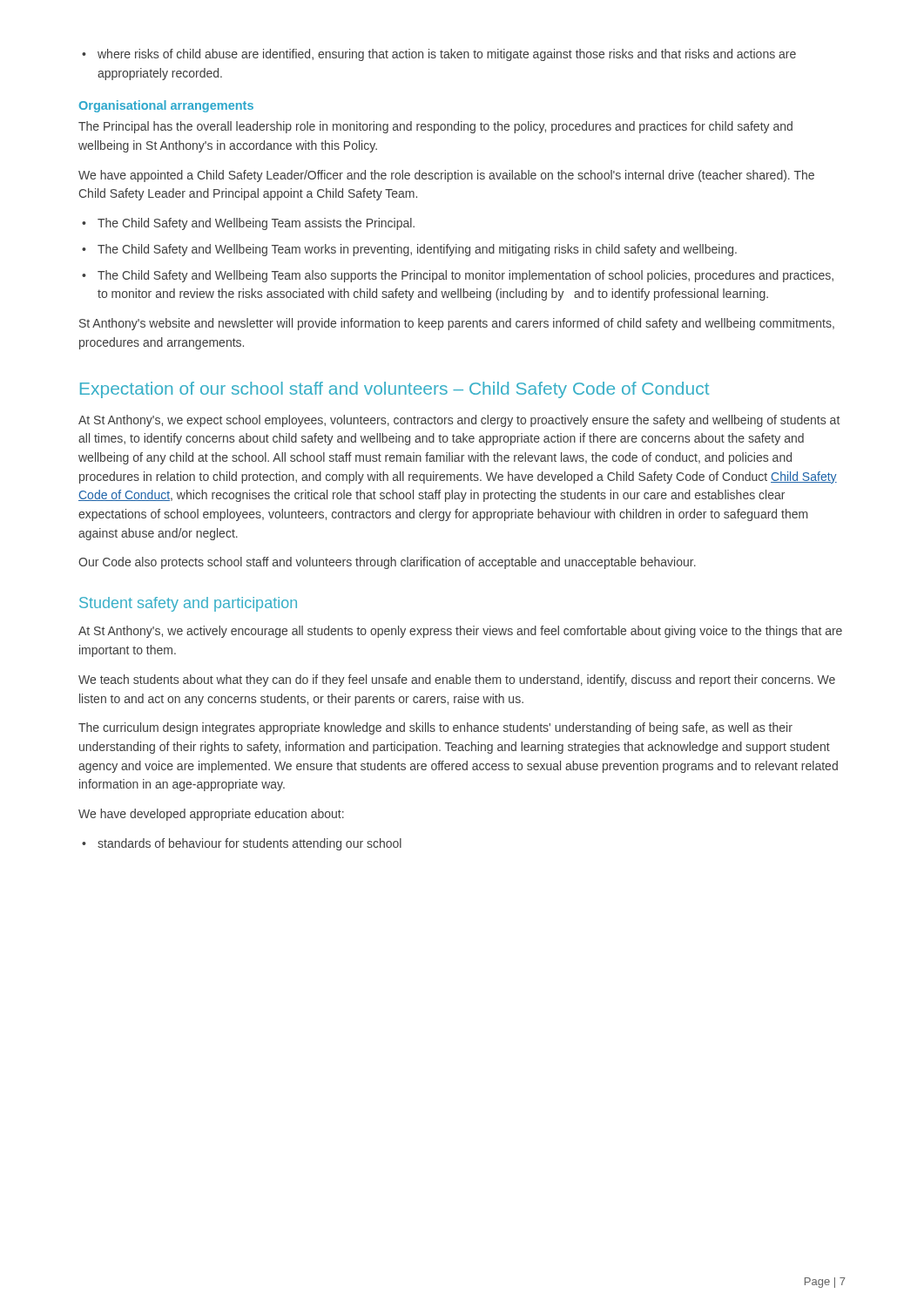Image resolution: width=924 pixels, height=1307 pixels.
Task: Point to the block beginning "Our Code also protects"
Action: coord(387,562)
